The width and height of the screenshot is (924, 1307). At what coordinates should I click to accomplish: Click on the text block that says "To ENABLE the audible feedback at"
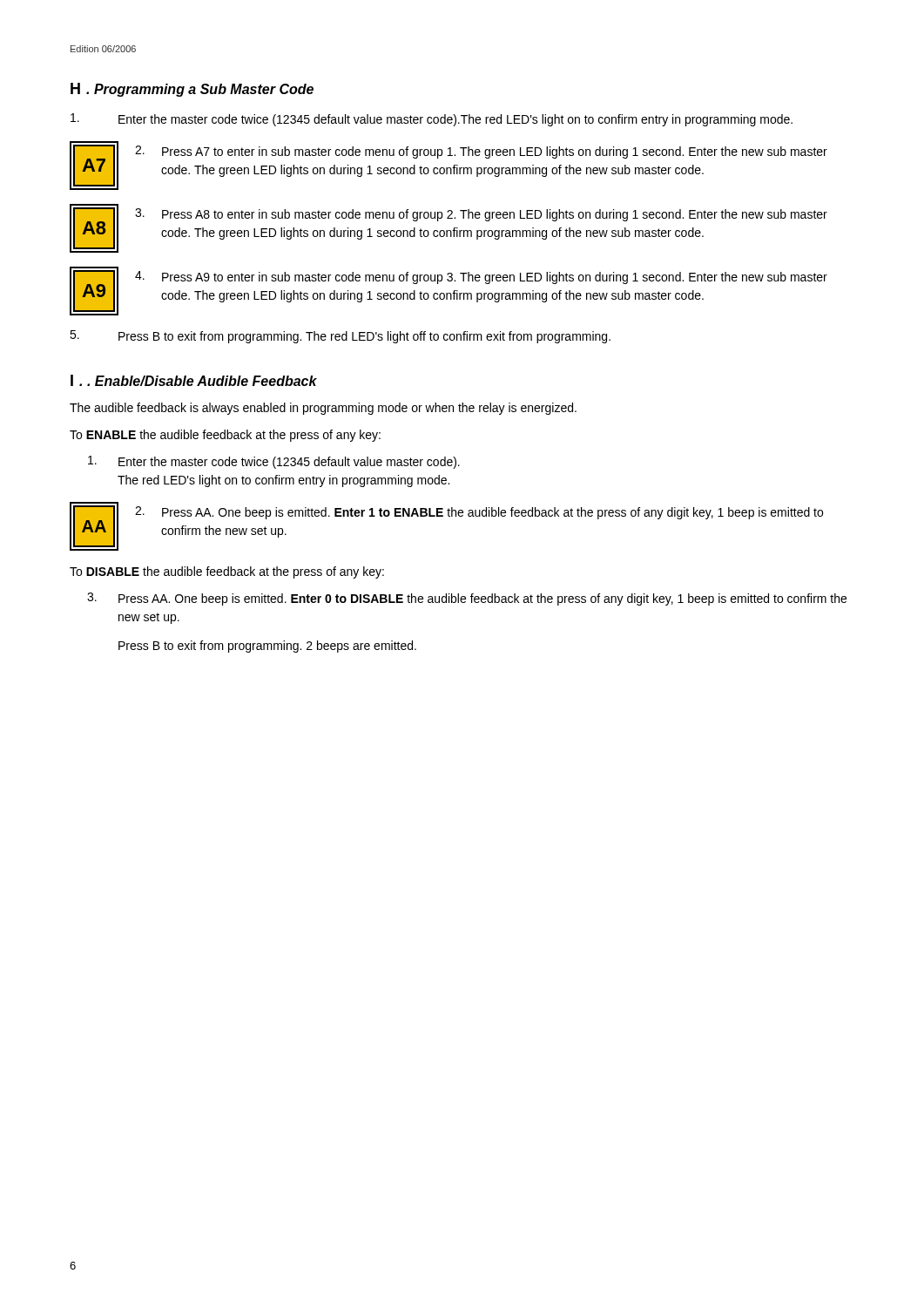pos(226,435)
